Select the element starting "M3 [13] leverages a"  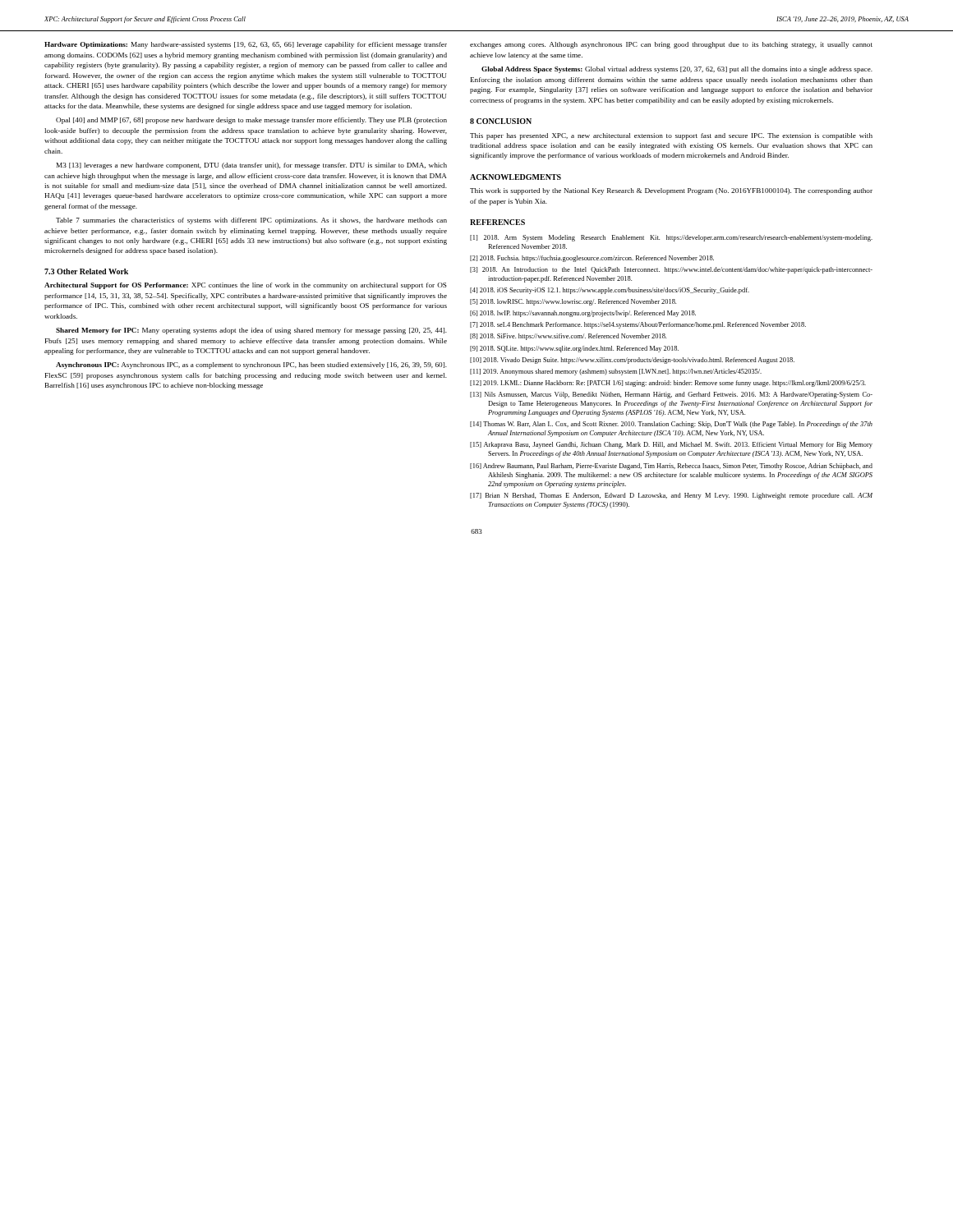click(x=246, y=186)
